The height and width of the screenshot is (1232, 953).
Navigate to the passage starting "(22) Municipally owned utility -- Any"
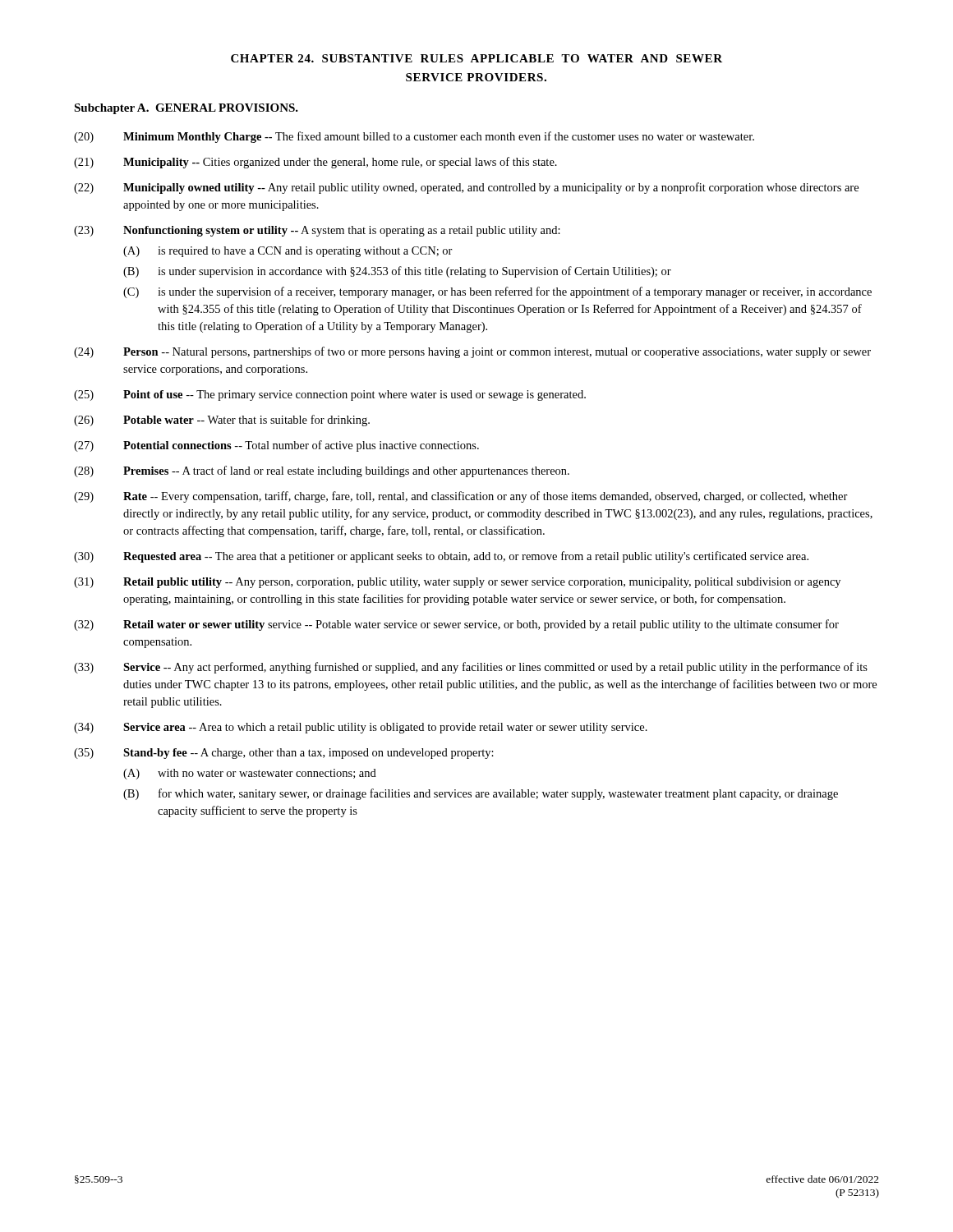(x=476, y=196)
